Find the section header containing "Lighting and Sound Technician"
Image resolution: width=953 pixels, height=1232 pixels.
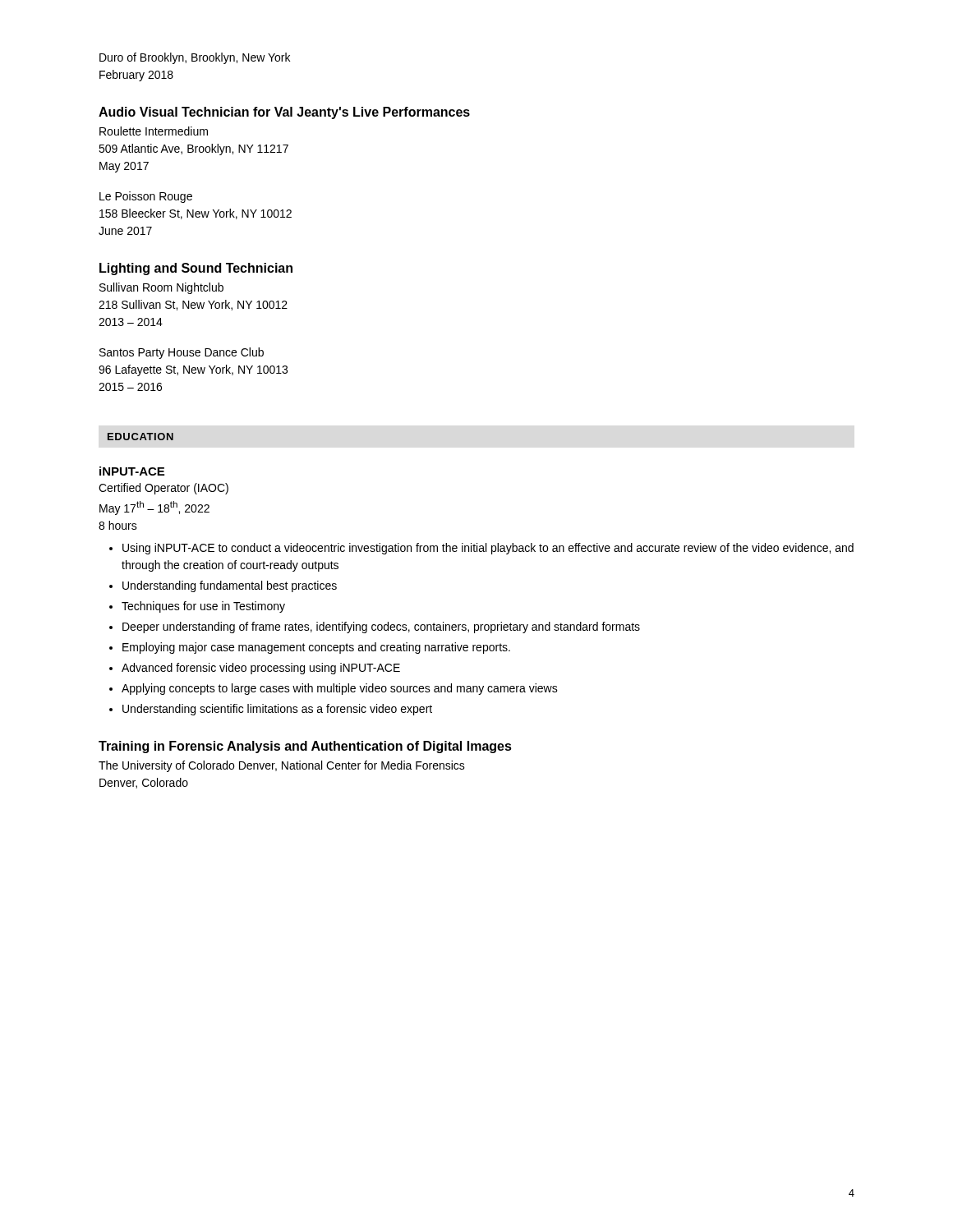[196, 268]
